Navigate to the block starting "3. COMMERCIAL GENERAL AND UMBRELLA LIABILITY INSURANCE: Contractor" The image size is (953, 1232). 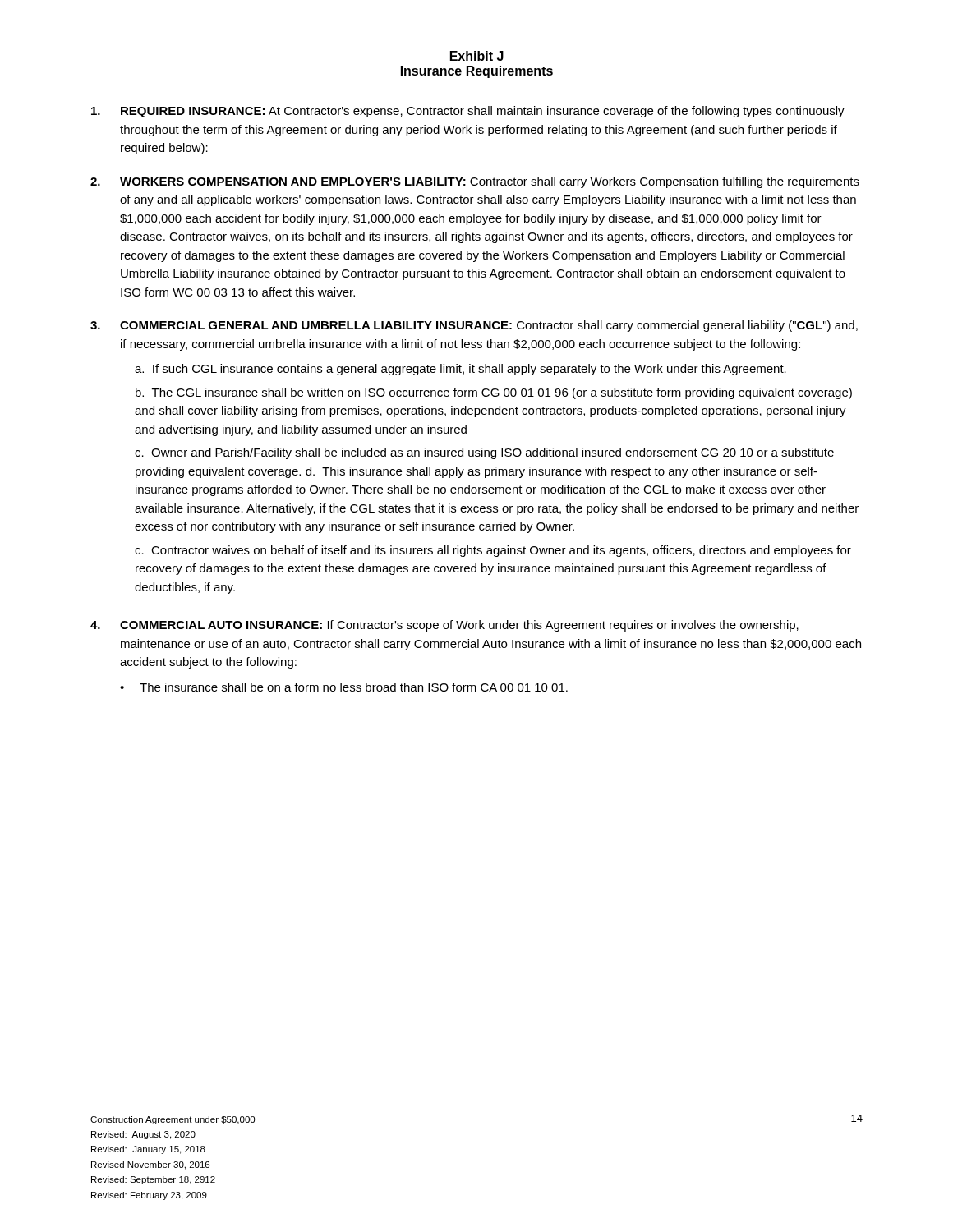(x=476, y=459)
